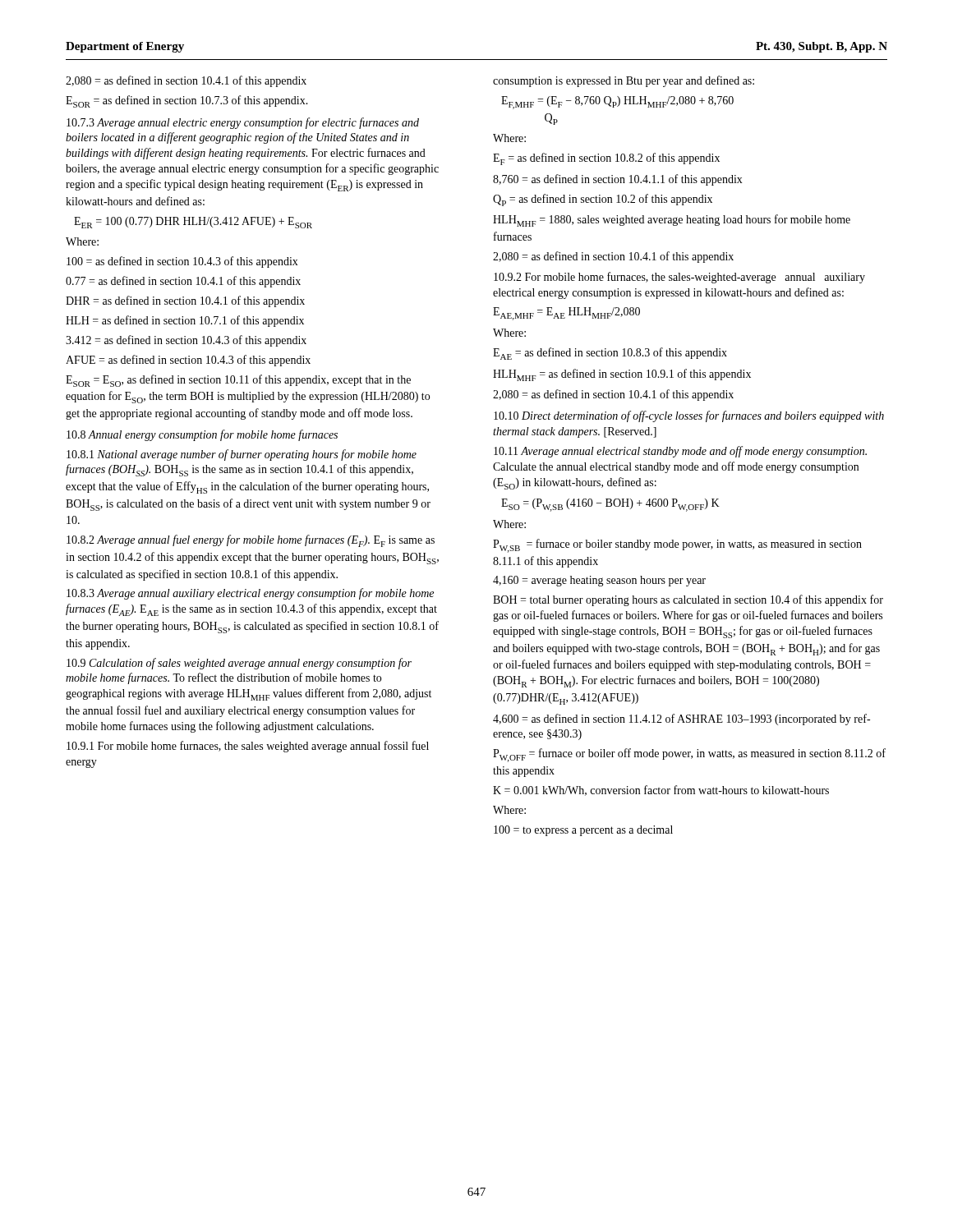Find the list item that says "100 = to express a percent as"

(x=583, y=831)
